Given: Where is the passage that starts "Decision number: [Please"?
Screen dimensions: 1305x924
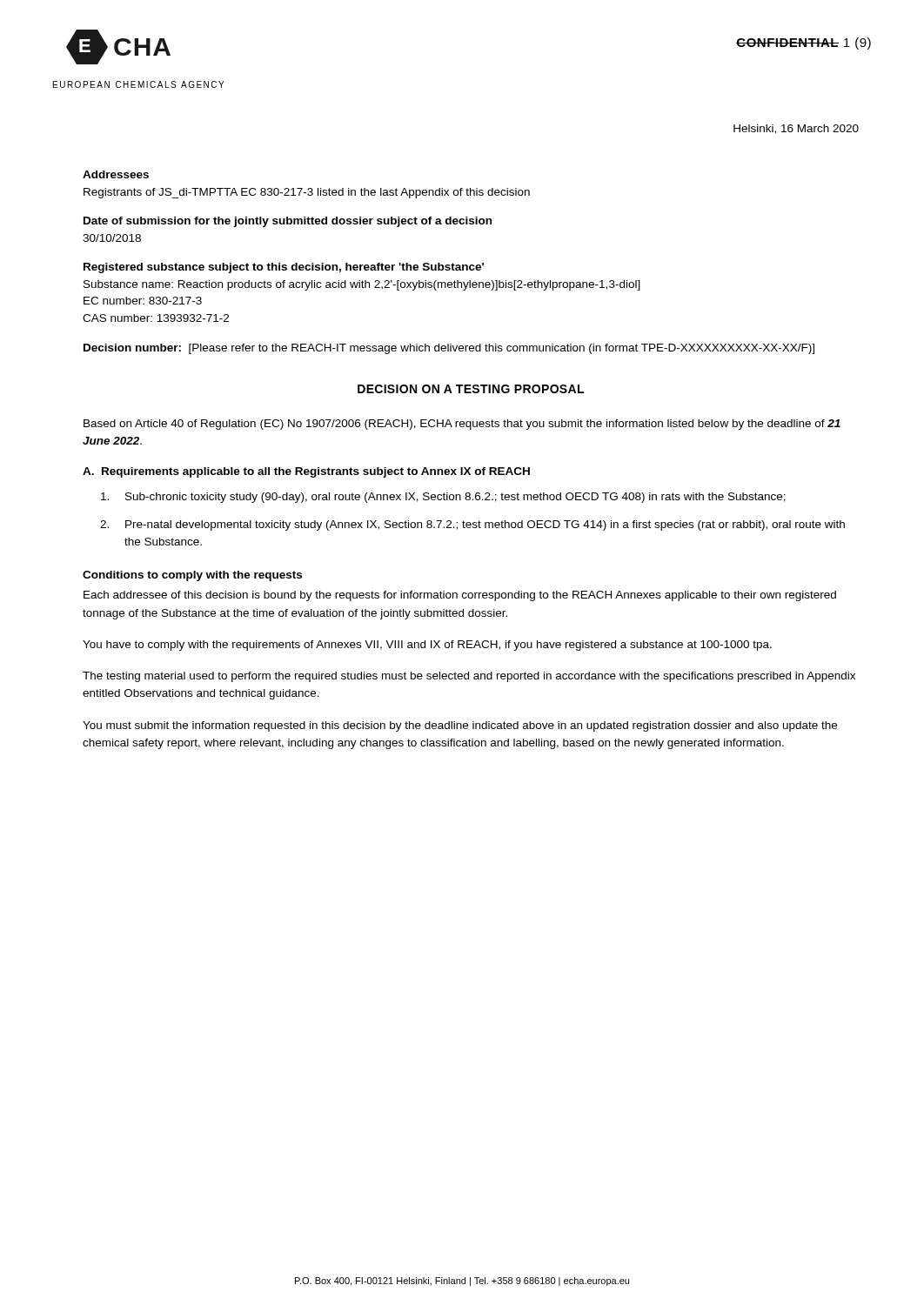Looking at the screenshot, I should click(x=449, y=347).
